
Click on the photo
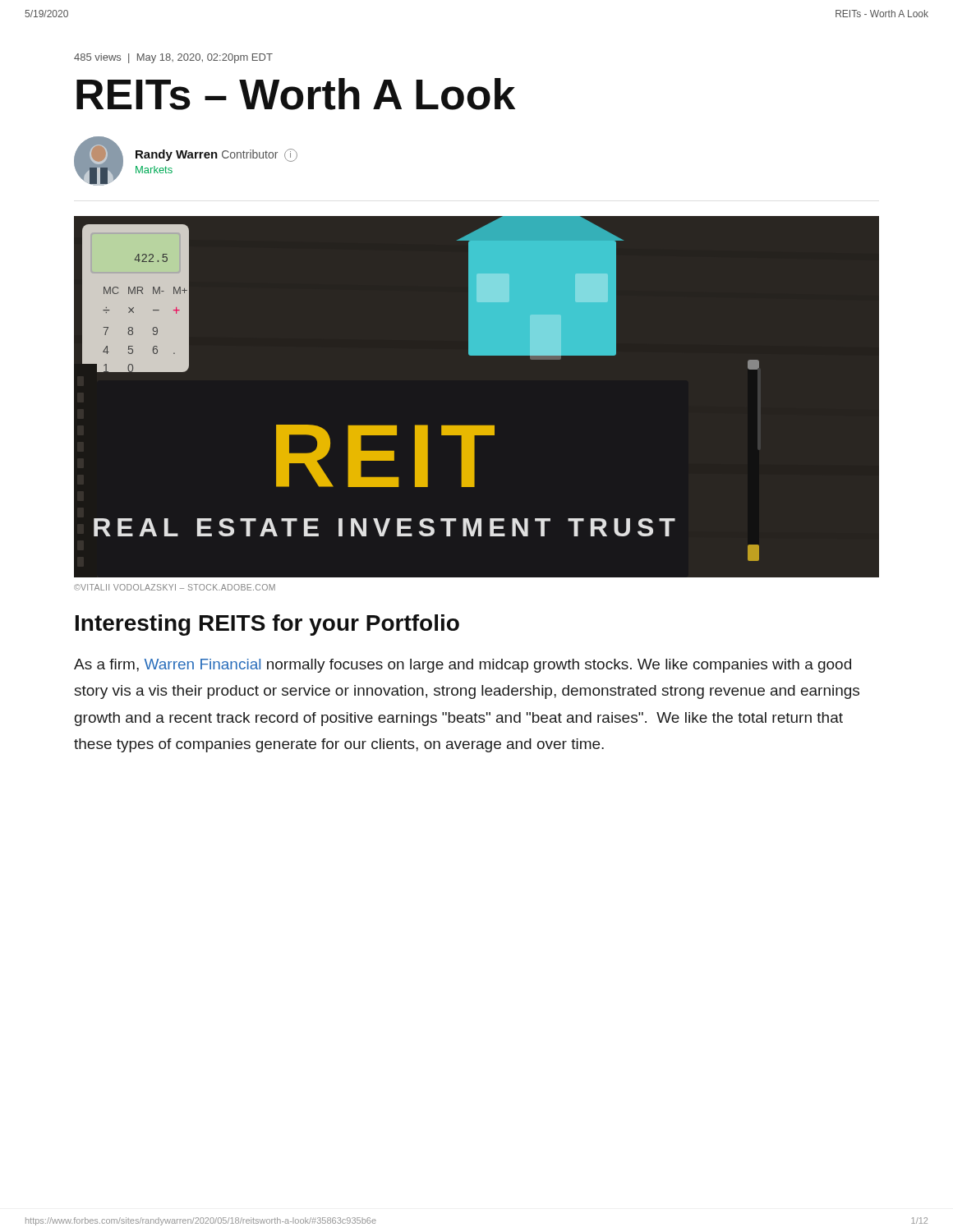coord(476,397)
